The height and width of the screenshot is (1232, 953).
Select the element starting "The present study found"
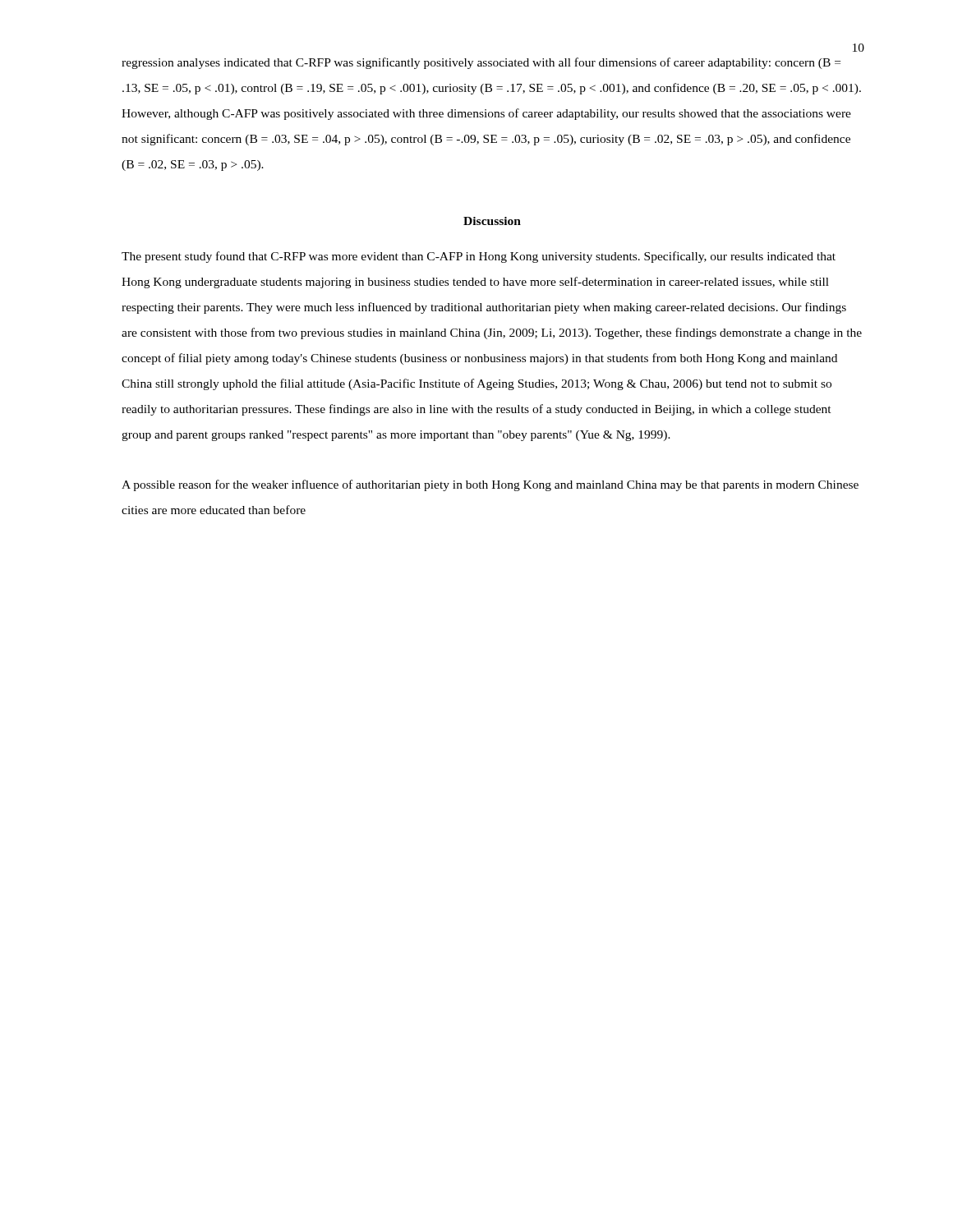(492, 345)
